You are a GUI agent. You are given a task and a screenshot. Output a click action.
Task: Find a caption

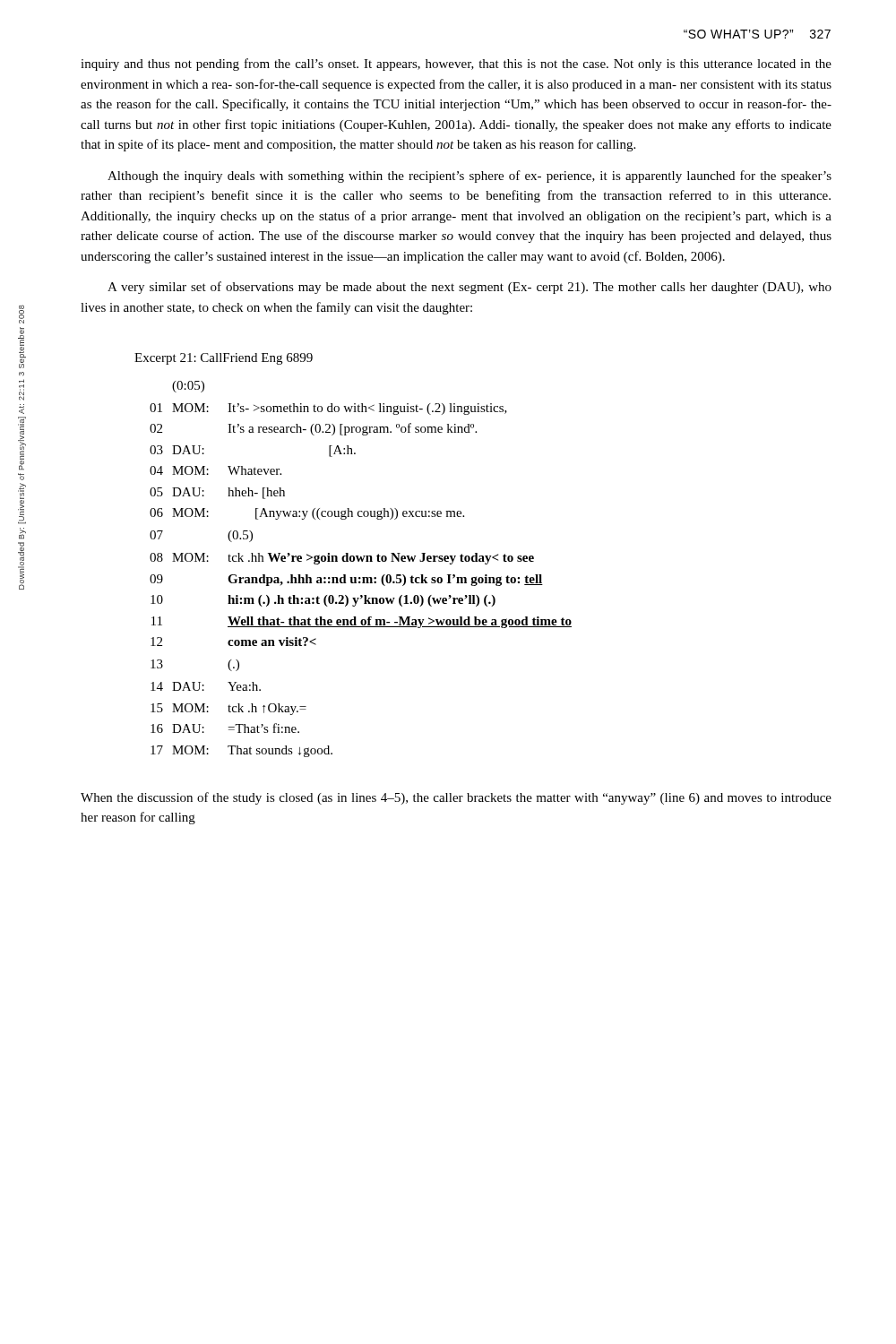224,358
